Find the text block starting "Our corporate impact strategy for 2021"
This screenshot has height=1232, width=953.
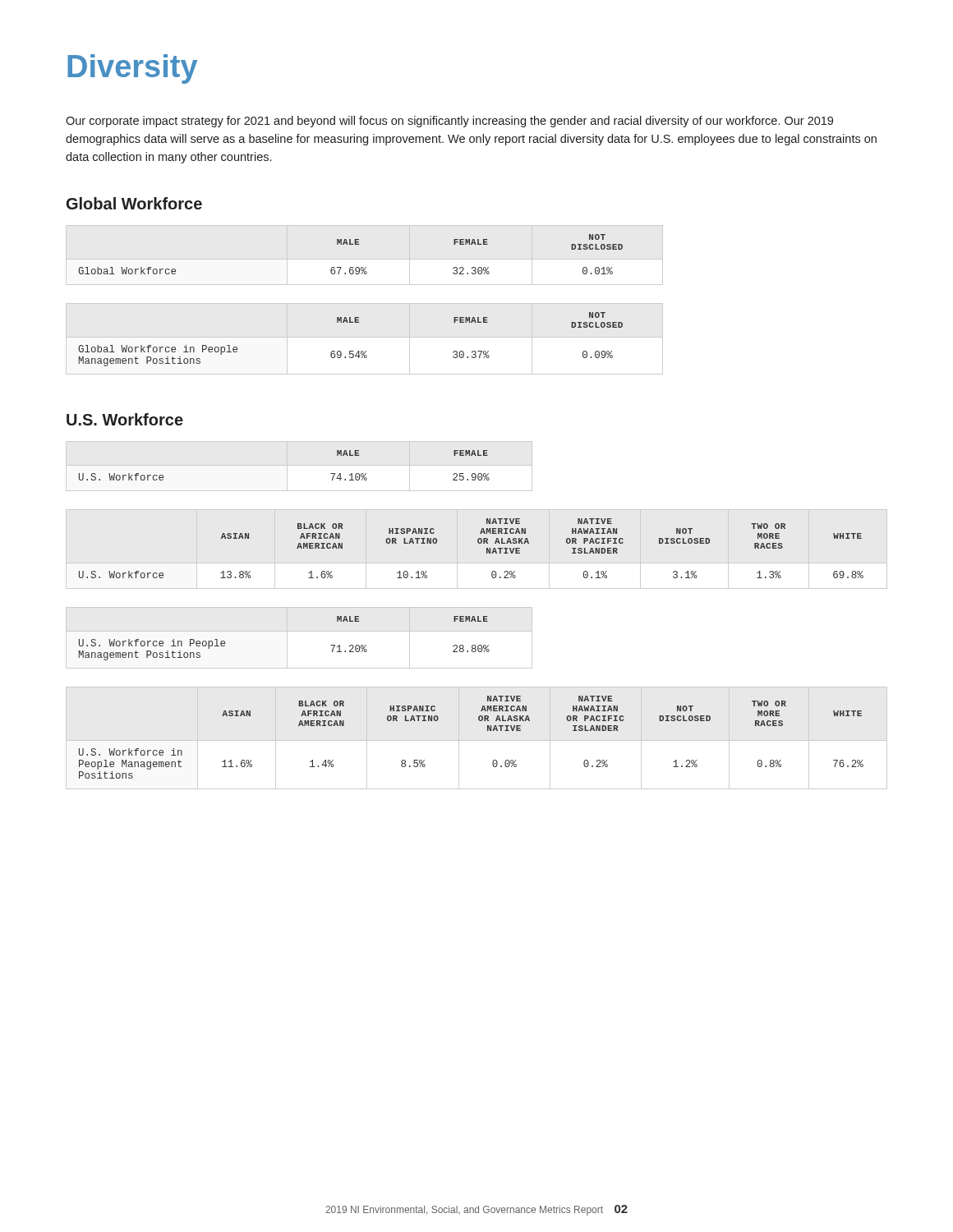click(x=476, y=139)
